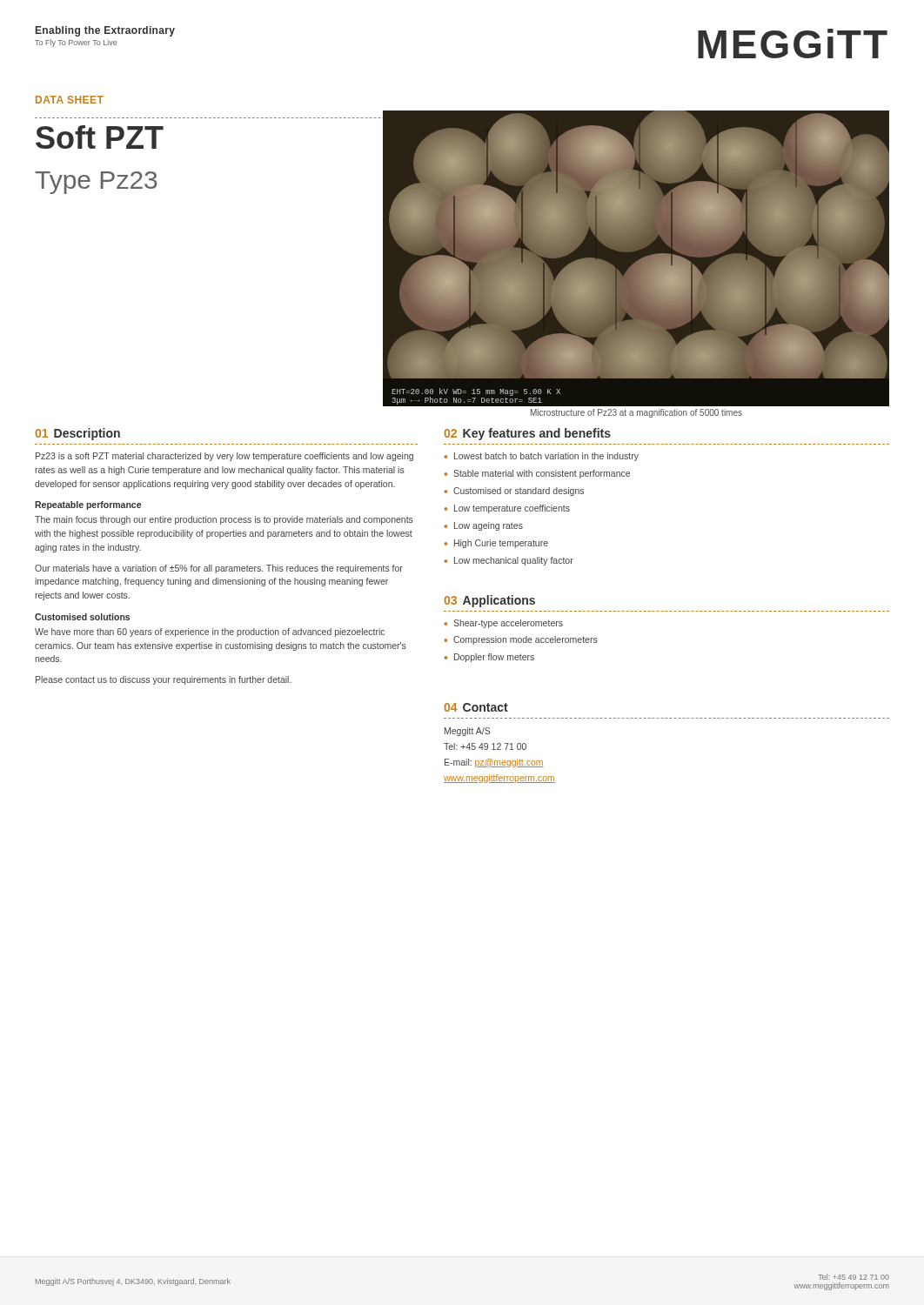924x1305 pixels.
Task: Point to the passage starting "Repeatable performance"
Action: coord(88,505)
